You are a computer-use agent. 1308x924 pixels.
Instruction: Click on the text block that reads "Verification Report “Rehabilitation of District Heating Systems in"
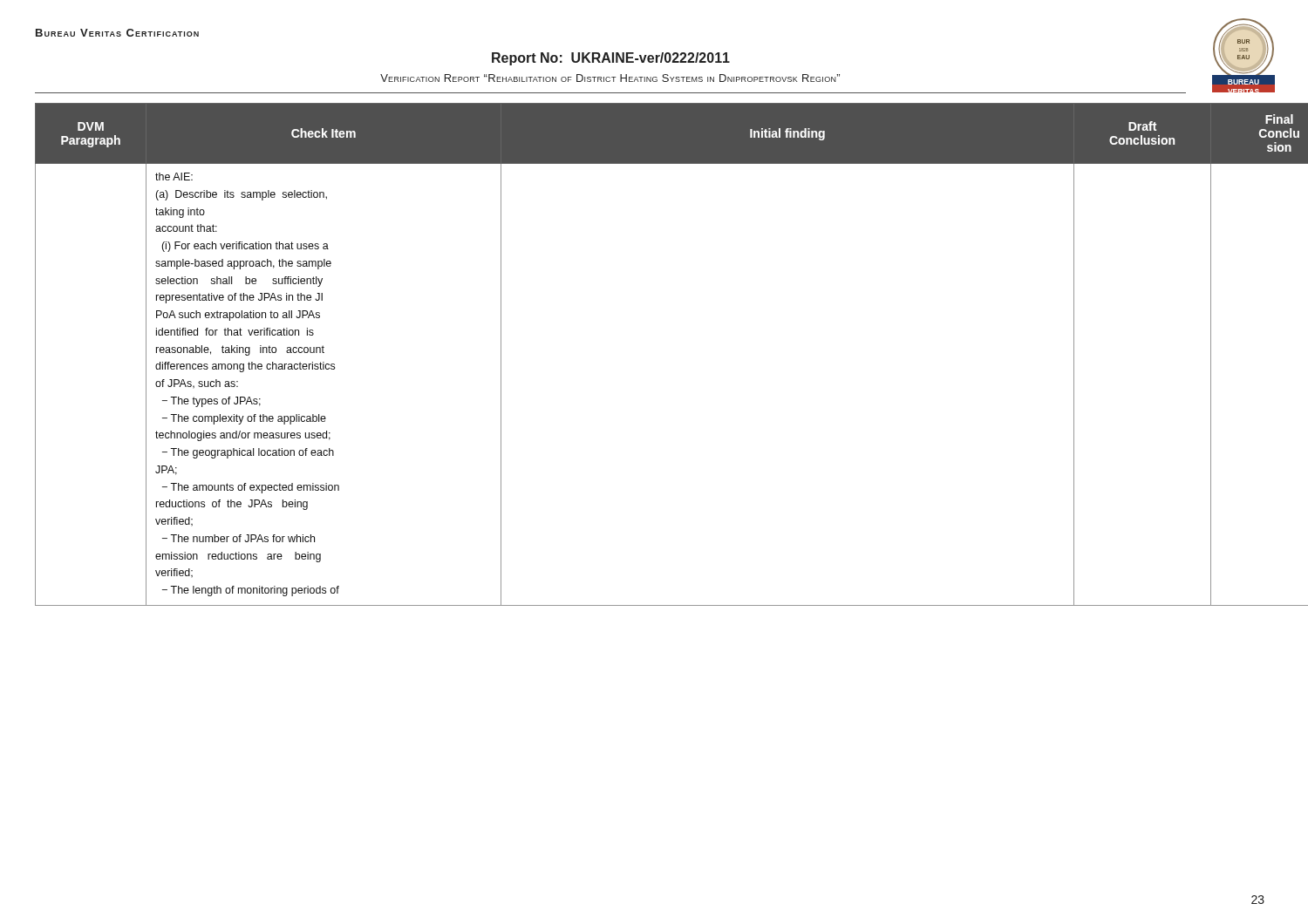coord(610,78)
